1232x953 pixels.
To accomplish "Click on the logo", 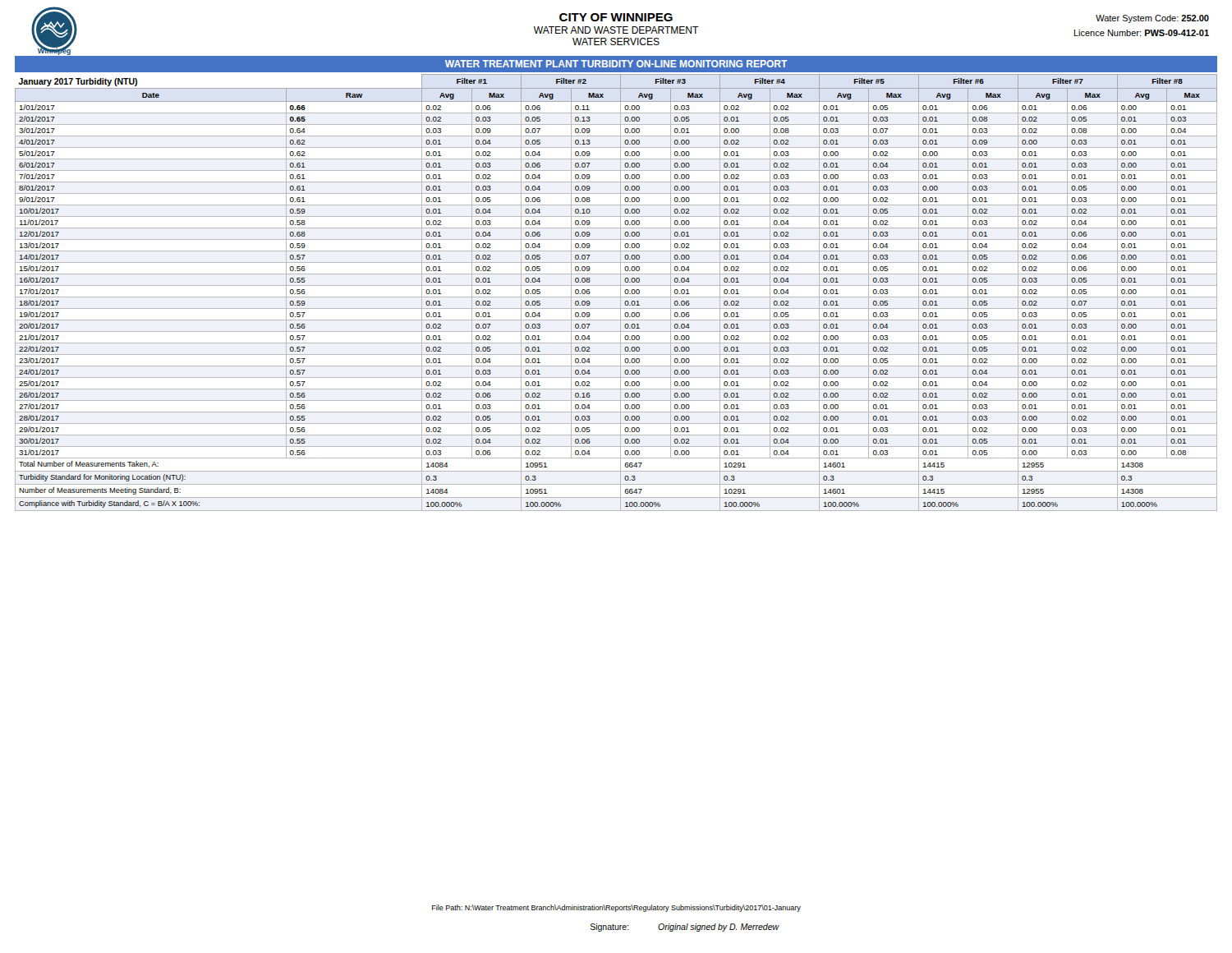I will tap(68, 35).
